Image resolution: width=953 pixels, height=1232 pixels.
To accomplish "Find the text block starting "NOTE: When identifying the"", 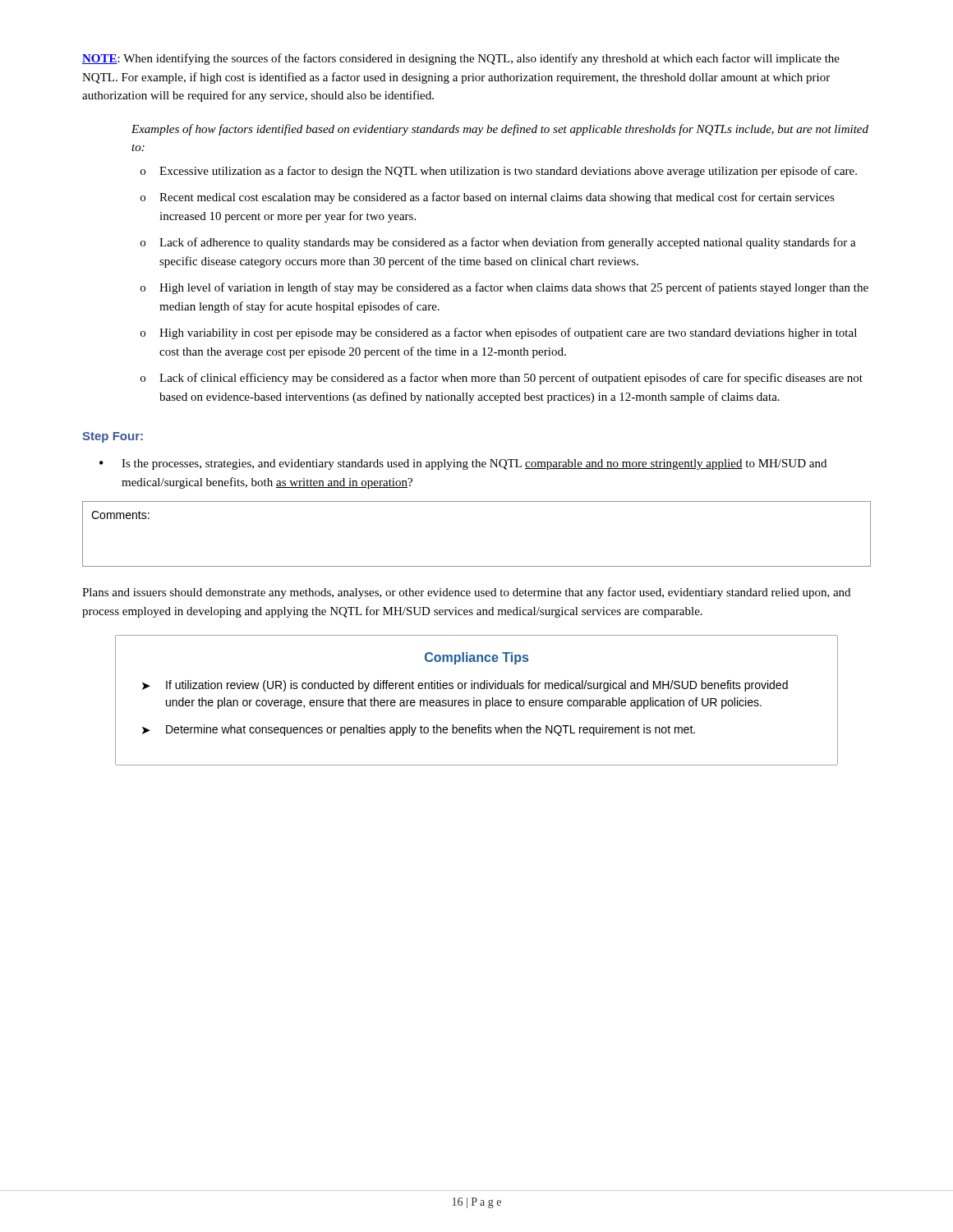I will [x=461, y=77].
